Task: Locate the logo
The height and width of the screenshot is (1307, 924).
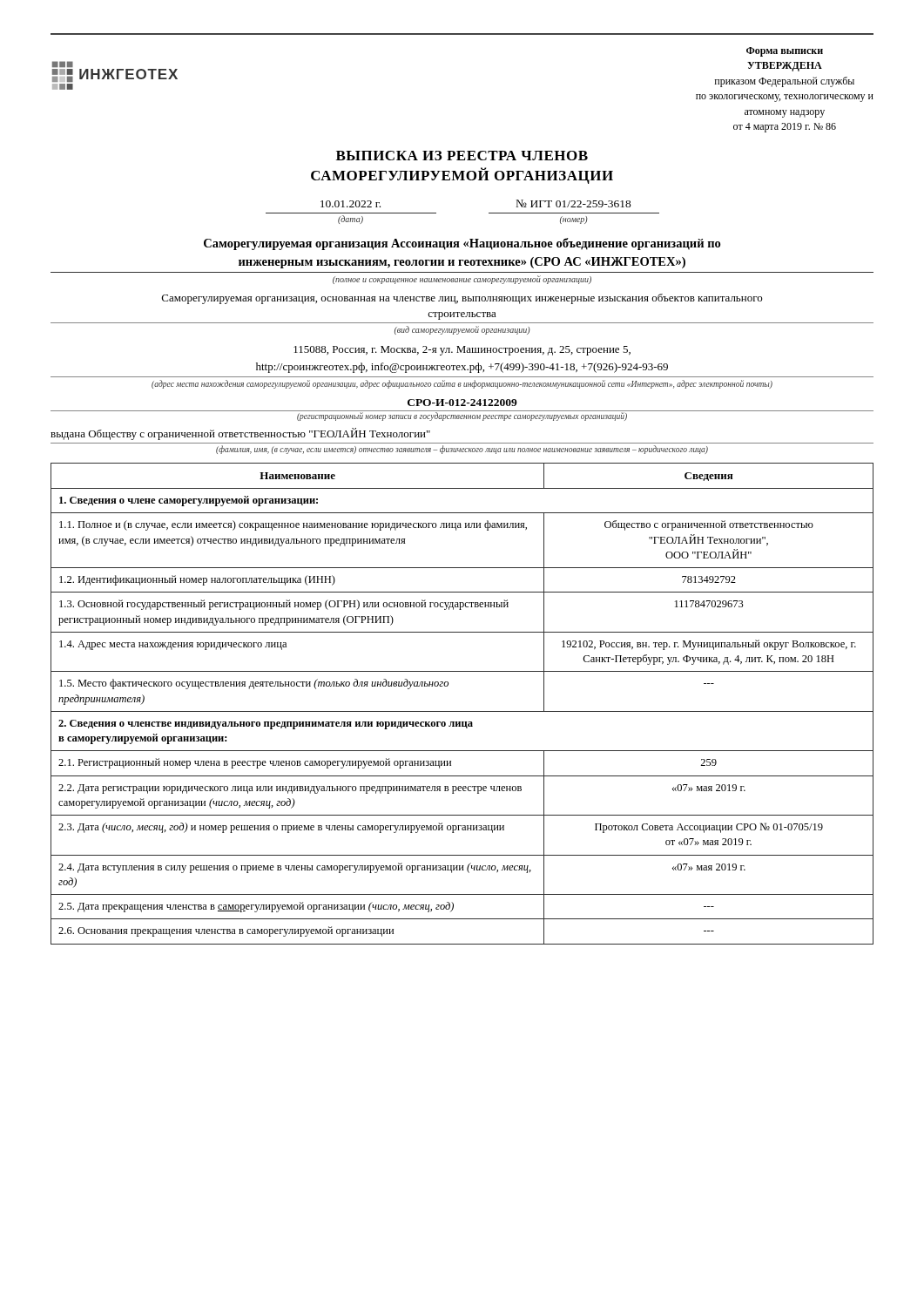Action: click(125, 74)
